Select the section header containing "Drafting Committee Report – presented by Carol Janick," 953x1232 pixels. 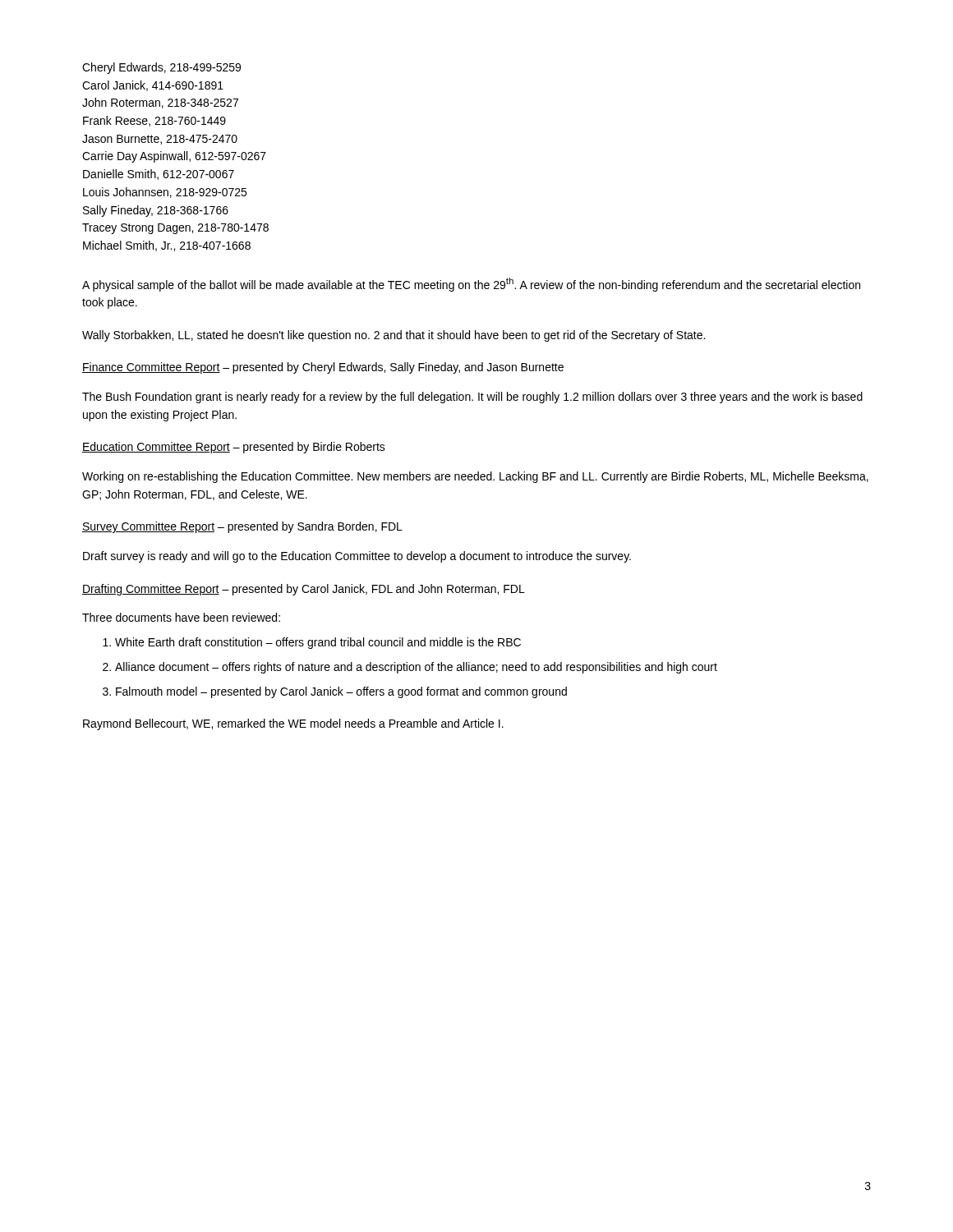tap(303, 589)
